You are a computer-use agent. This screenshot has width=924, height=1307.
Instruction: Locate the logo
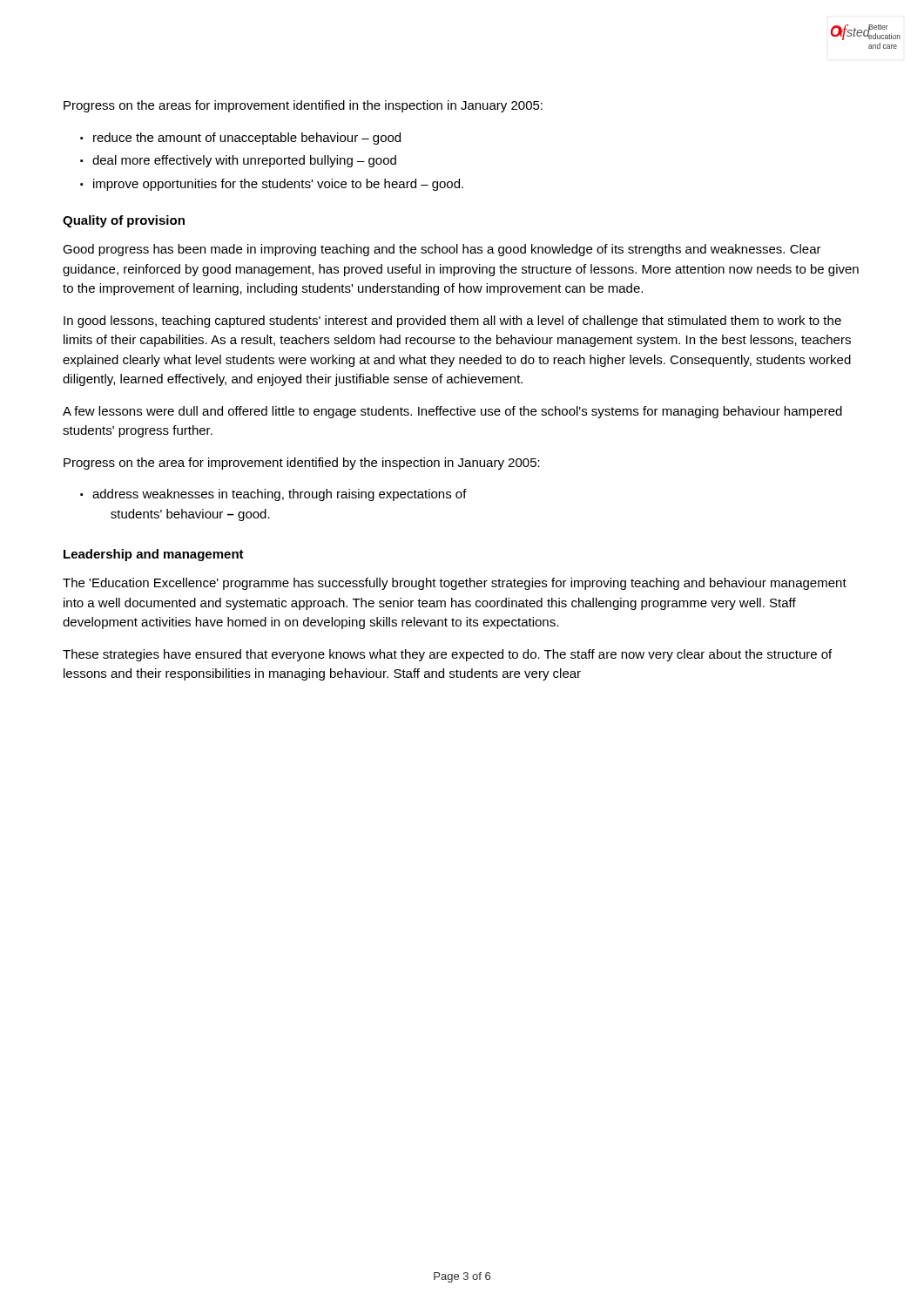pyautogui.click(x=866, y=38)
